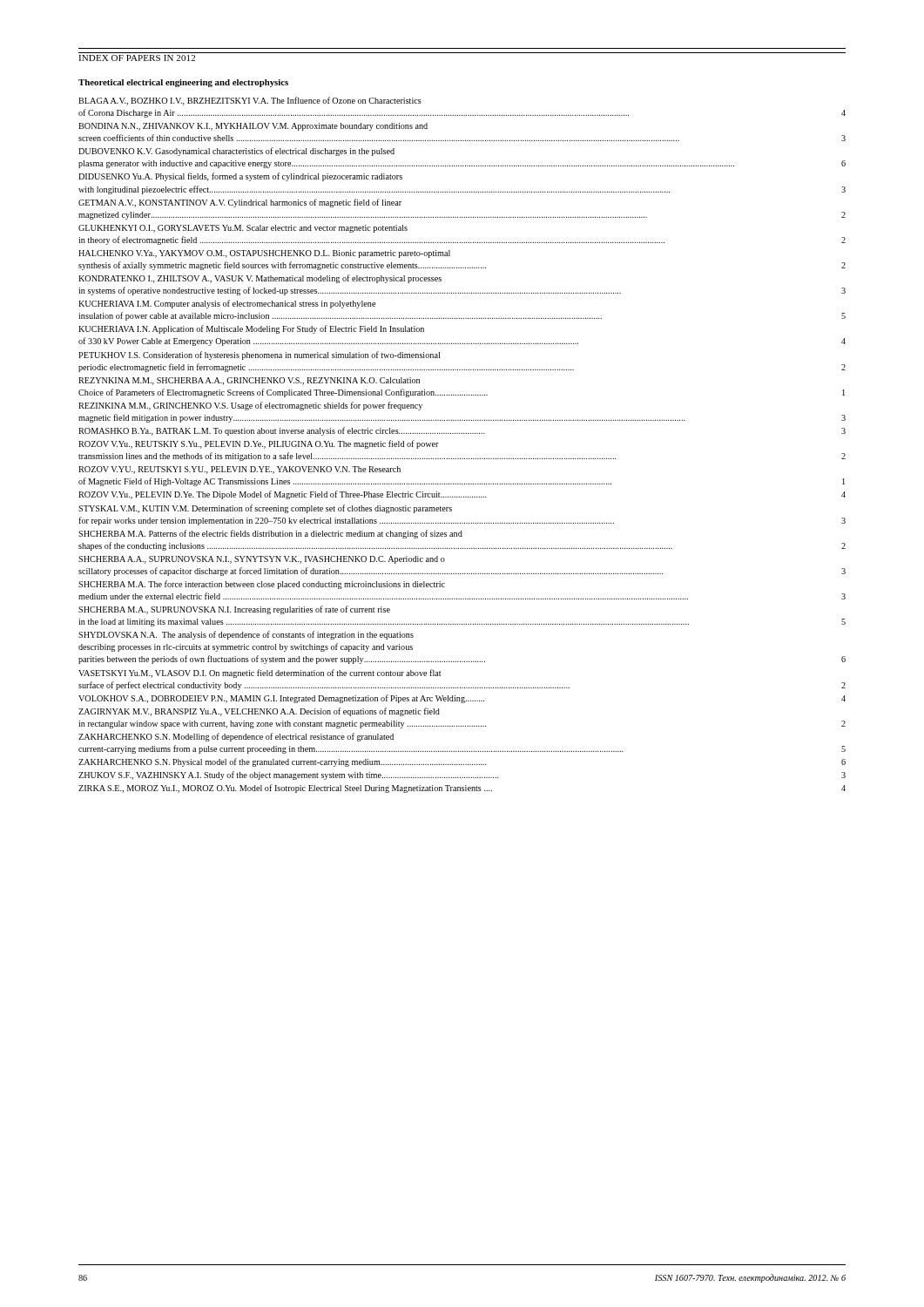Select the text block starting "ZHUKOV S.F., VAZHINSKY A.I. Study of"
Viewport: 924px width, 1307px height.
[462, 776]
